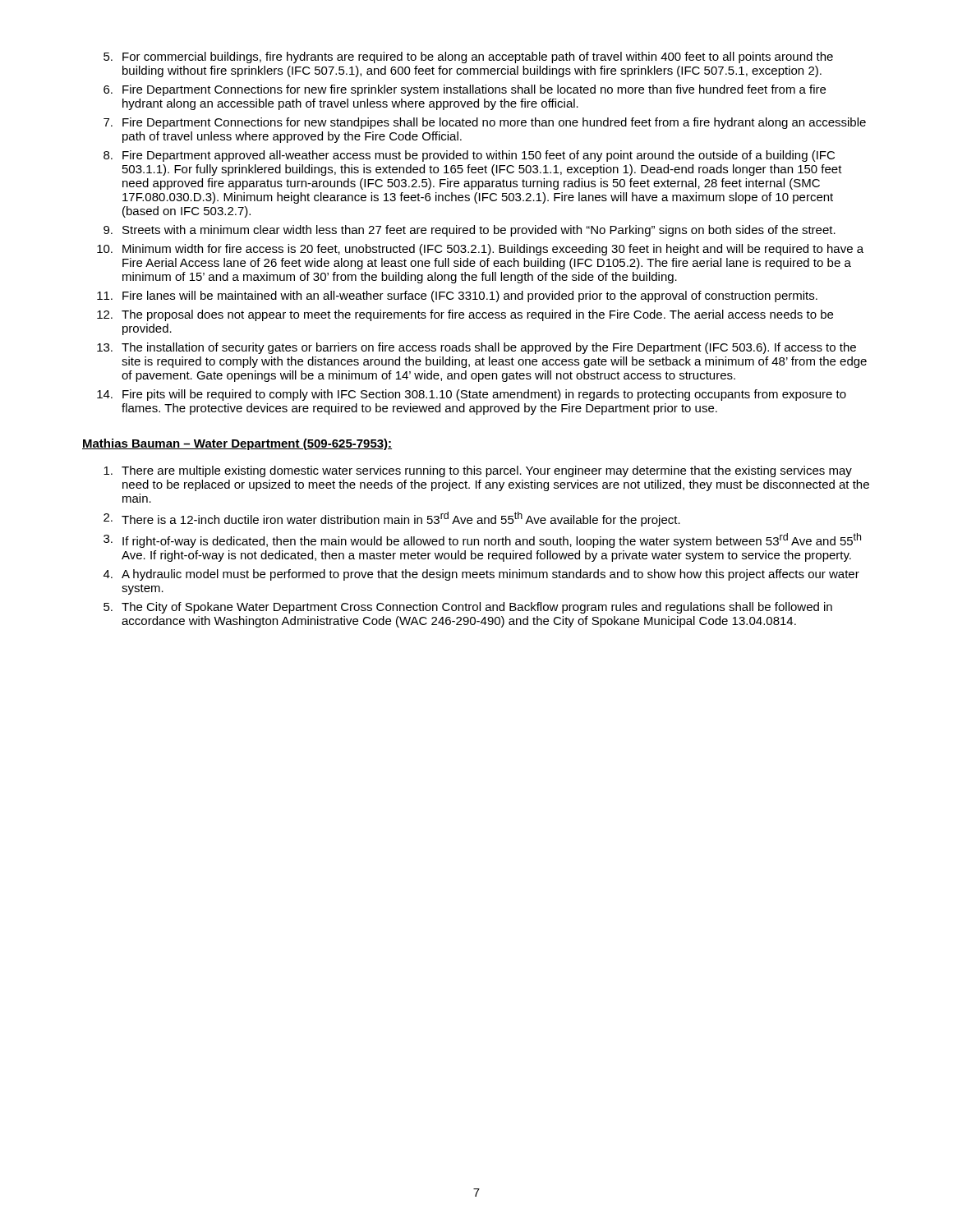Find the block on this page that starts "4. A hydraulic model"
The image size is (953, 1232).
(476, 581)
